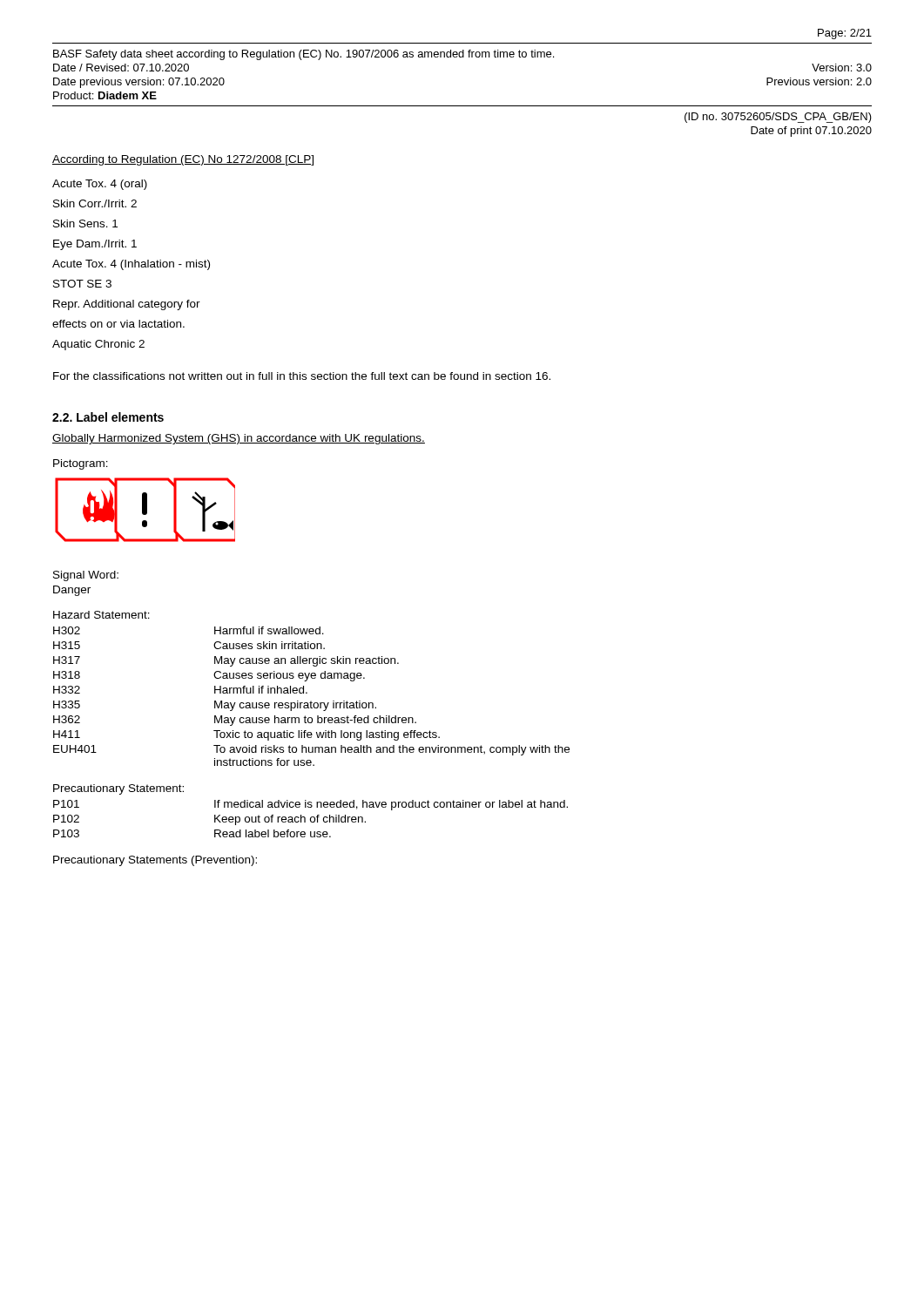This screenshot has height=1307, width=924.
Task: Select the element starting "Precautionary Statement:"
Action: (x=119, y=789)
